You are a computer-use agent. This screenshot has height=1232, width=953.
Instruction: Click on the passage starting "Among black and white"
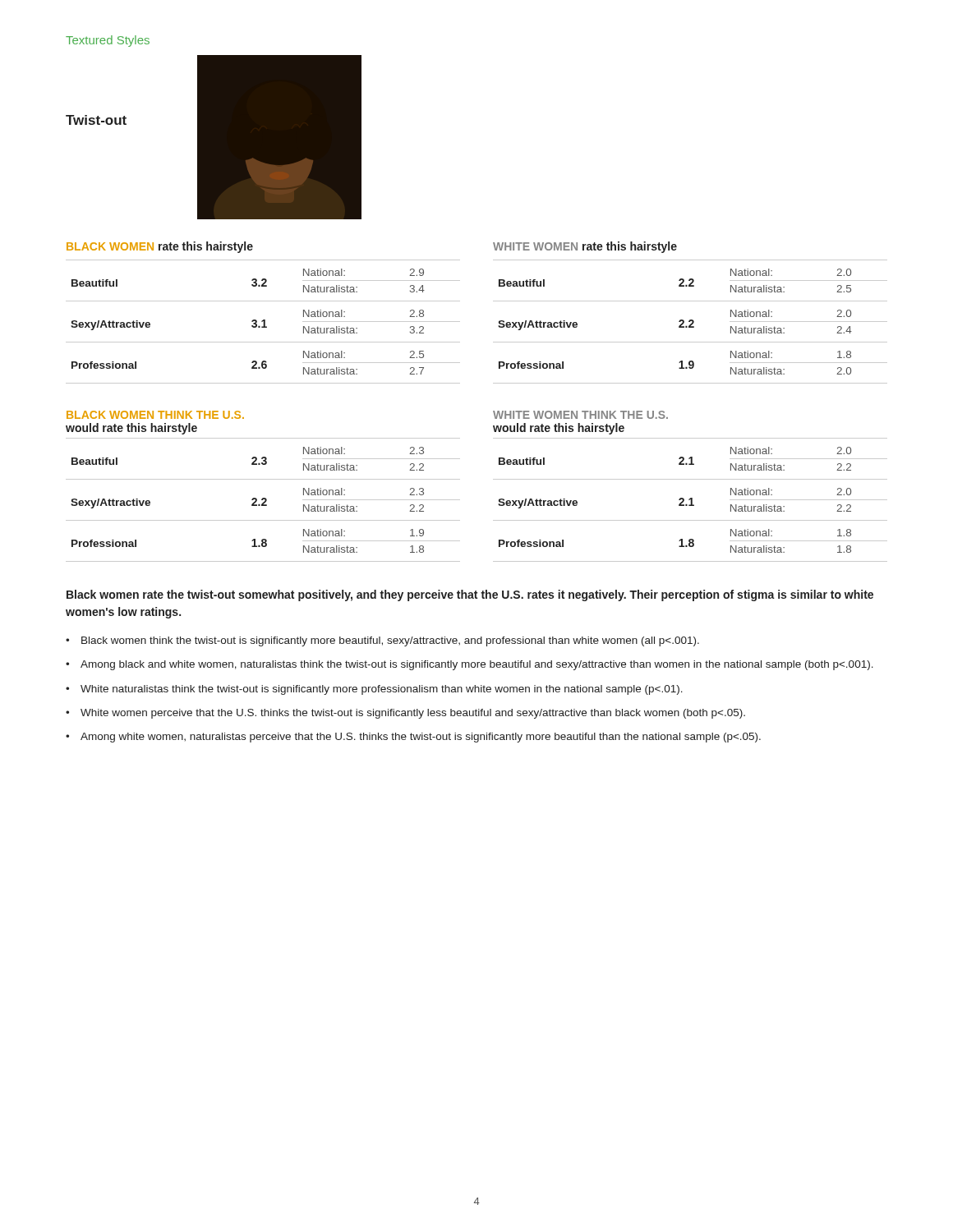point(477,664)
